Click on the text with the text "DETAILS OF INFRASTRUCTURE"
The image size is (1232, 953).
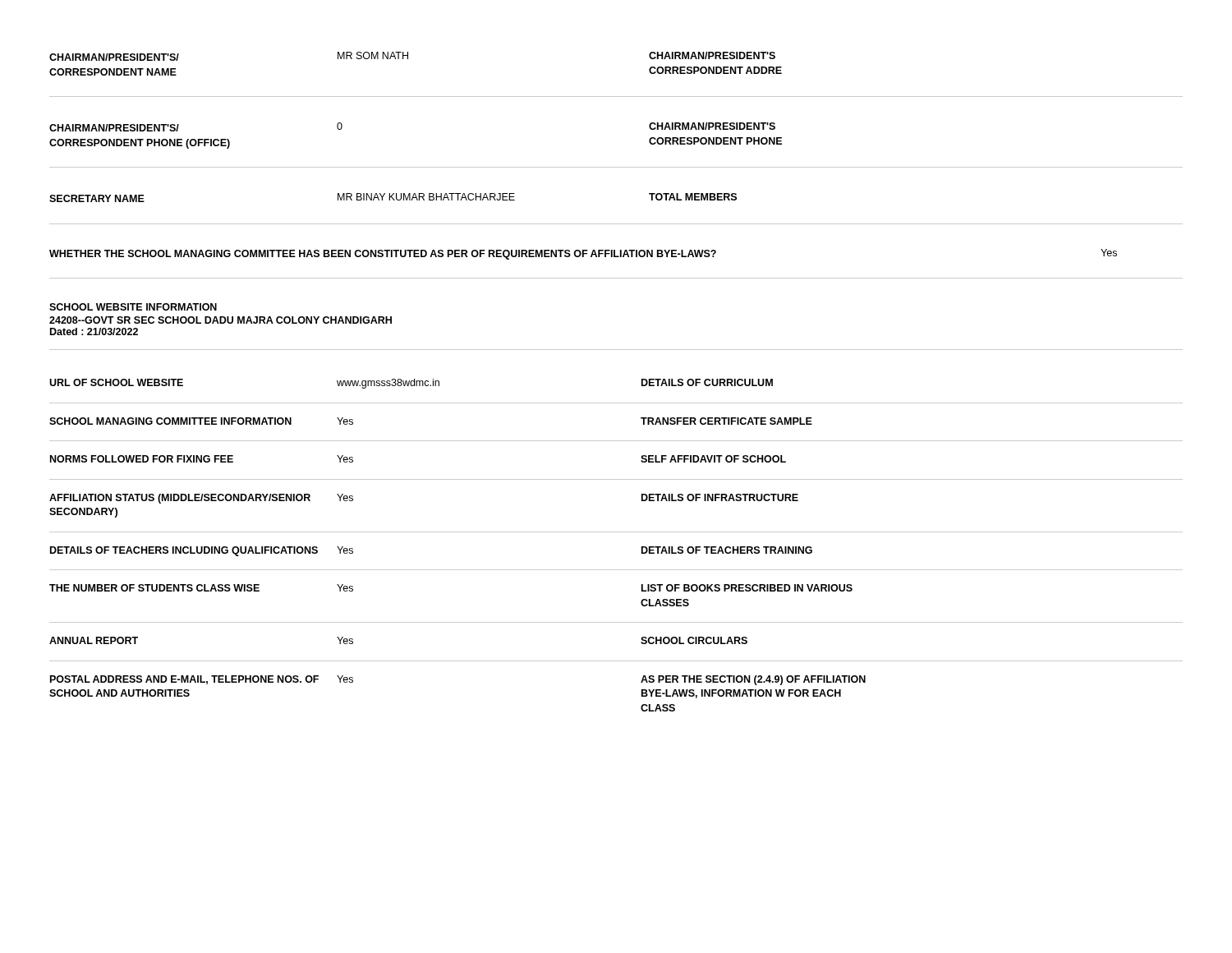tap(720, 497)
